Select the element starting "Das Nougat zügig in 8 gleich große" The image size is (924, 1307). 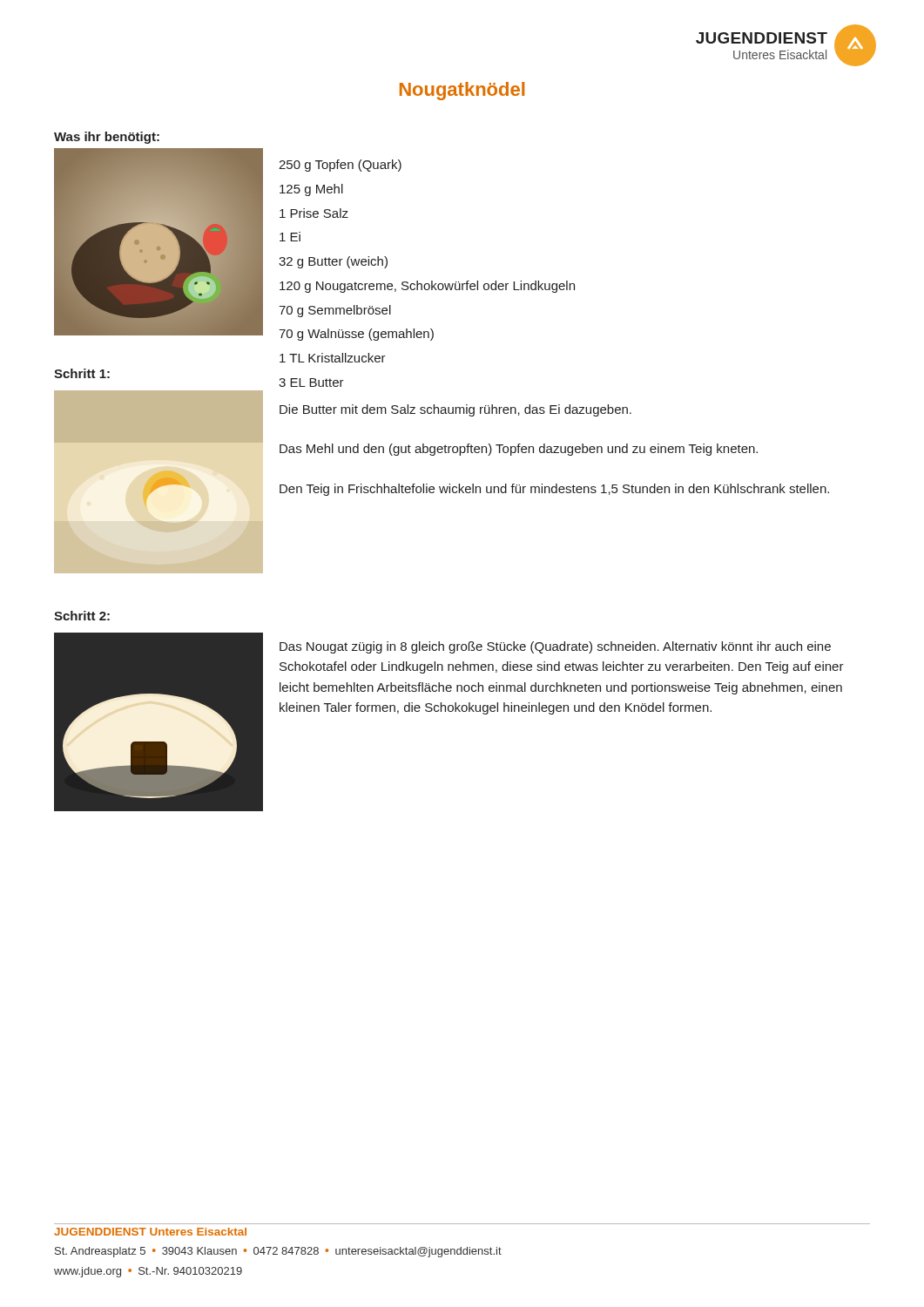[561, 677]
